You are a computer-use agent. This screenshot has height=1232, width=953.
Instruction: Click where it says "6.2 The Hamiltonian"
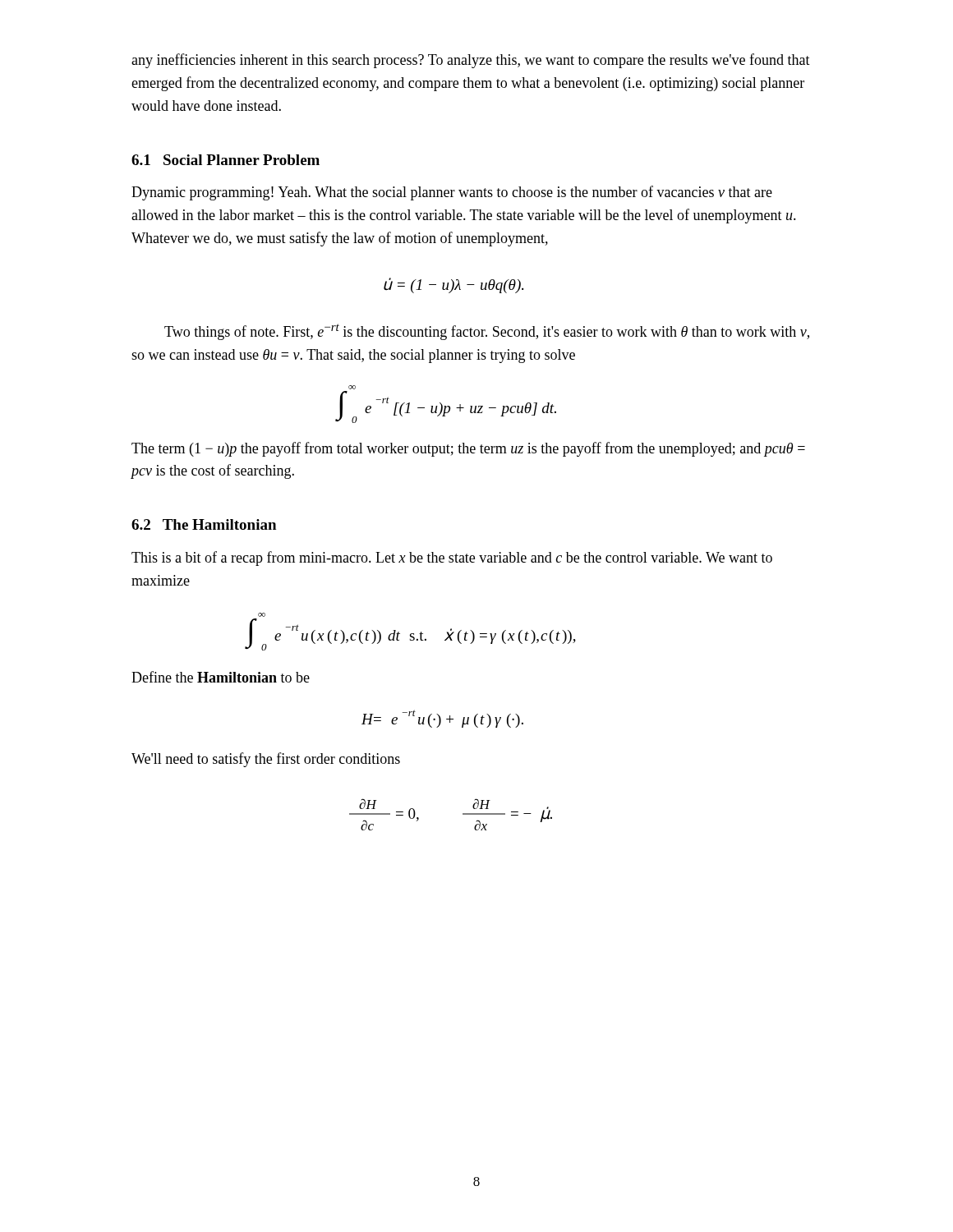(204, 525)
